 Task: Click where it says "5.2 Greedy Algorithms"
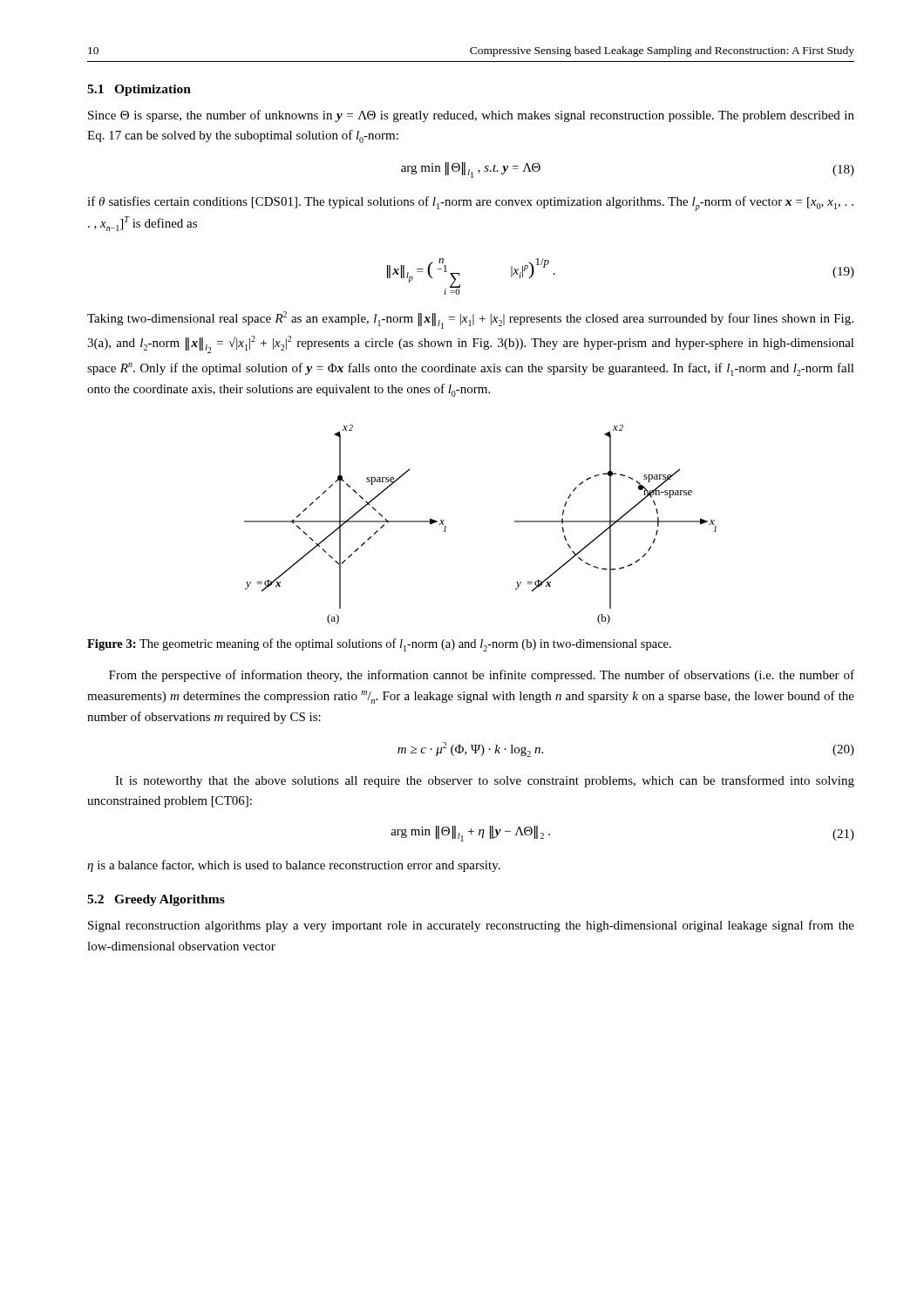[156, 900]
